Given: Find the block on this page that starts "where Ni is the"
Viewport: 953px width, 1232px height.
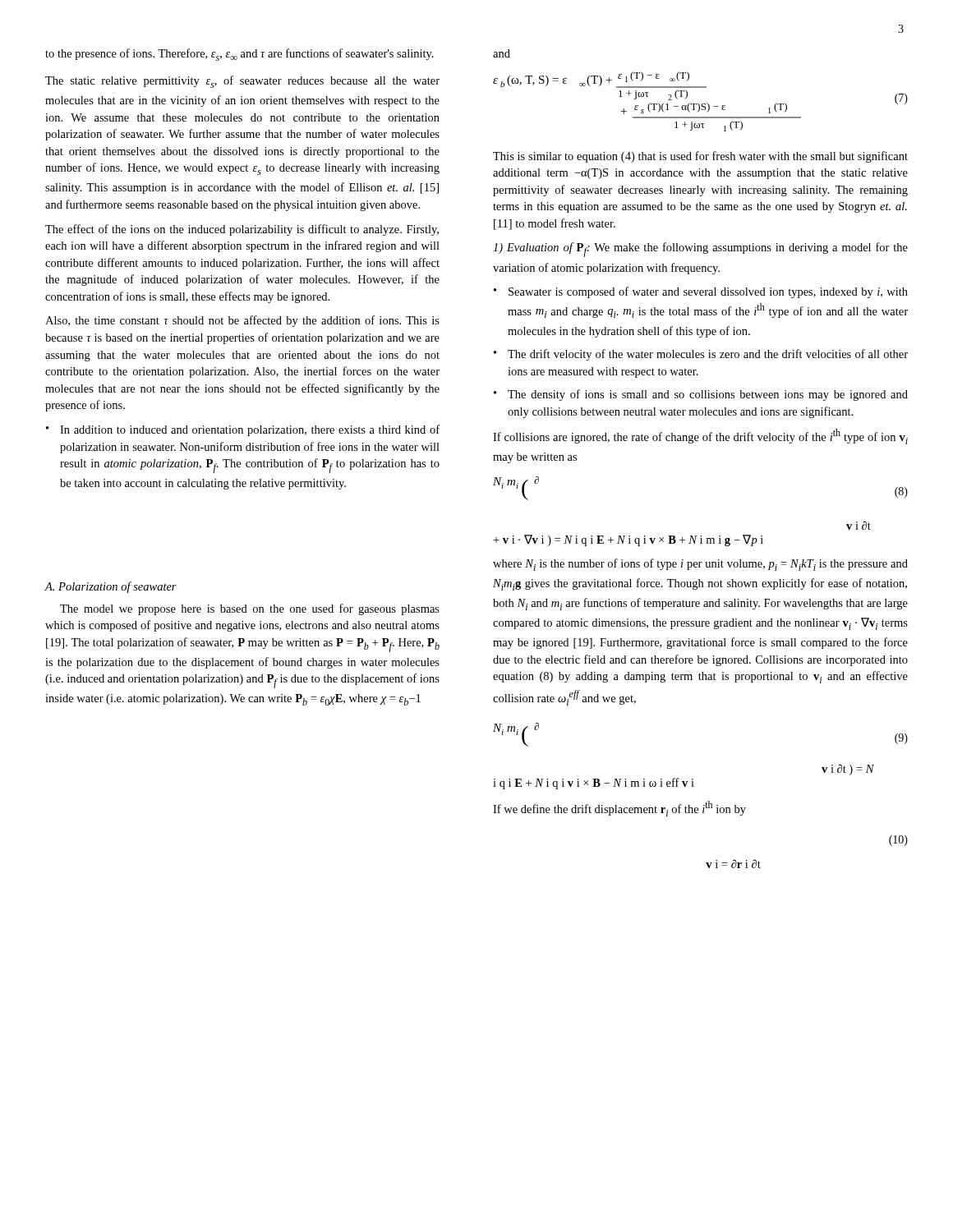Looking at the screenshot, I should [x=700, y=632].
